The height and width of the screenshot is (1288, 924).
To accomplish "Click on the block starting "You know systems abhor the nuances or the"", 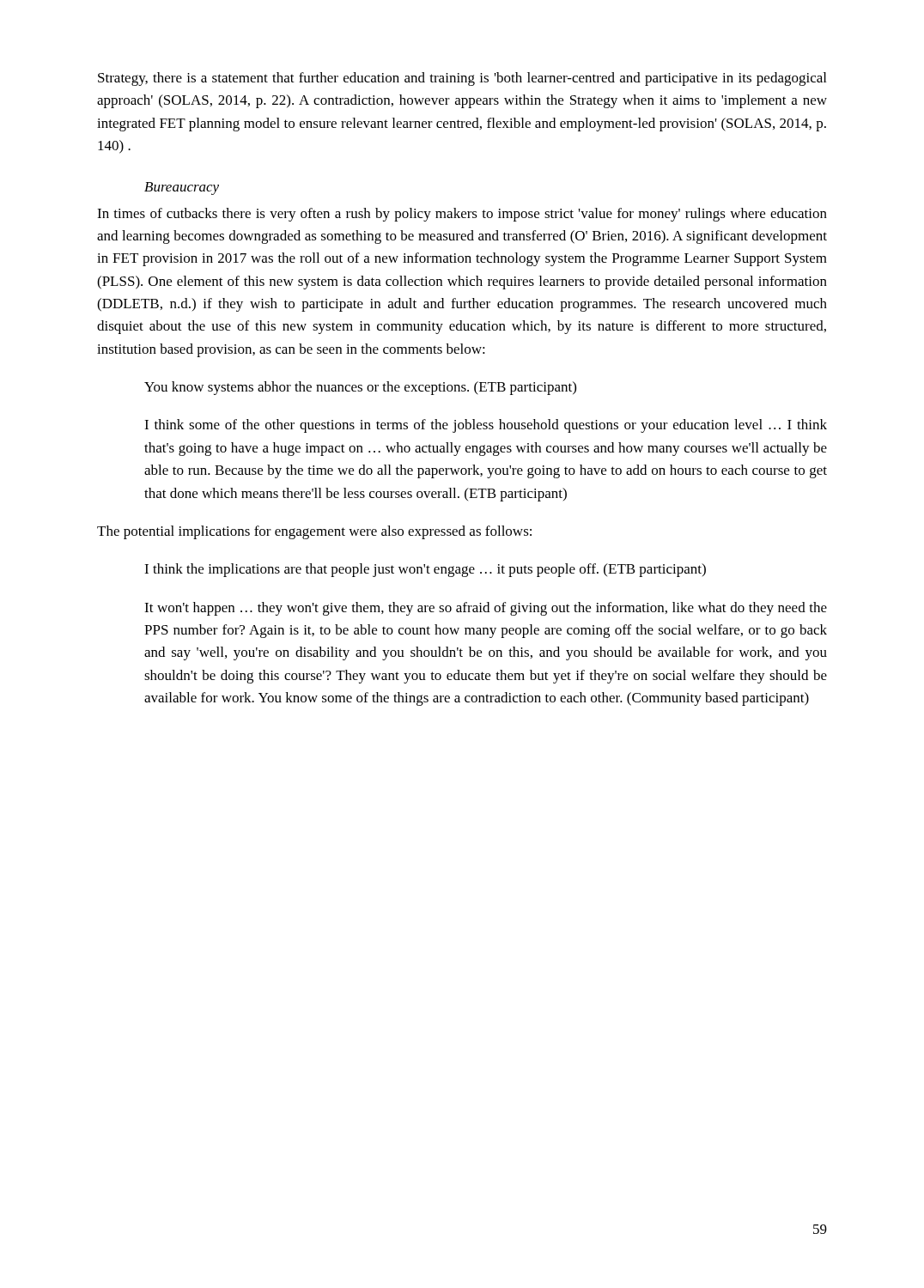I will coord(361,387).
